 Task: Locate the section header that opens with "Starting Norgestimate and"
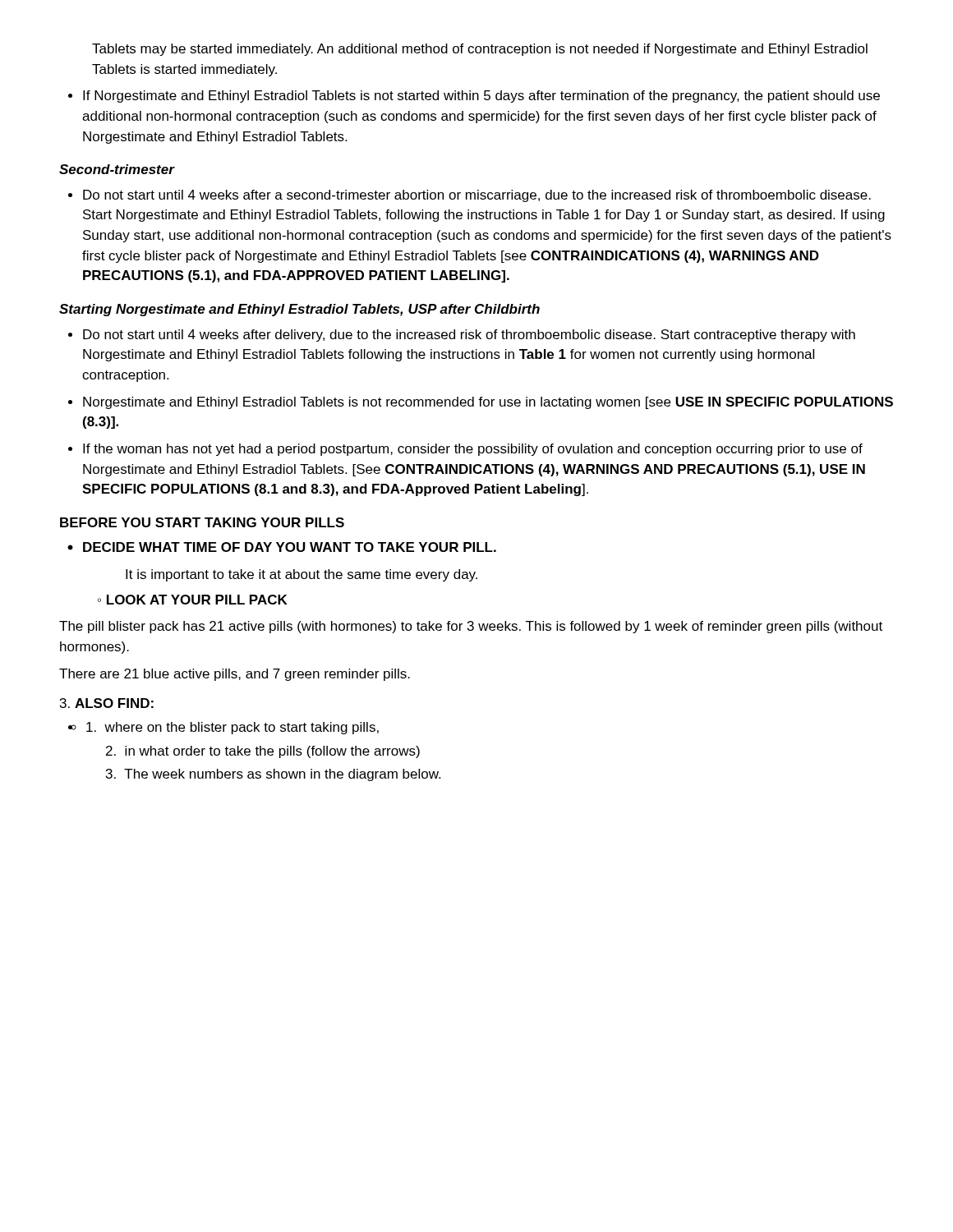click(x=300, y=309)
